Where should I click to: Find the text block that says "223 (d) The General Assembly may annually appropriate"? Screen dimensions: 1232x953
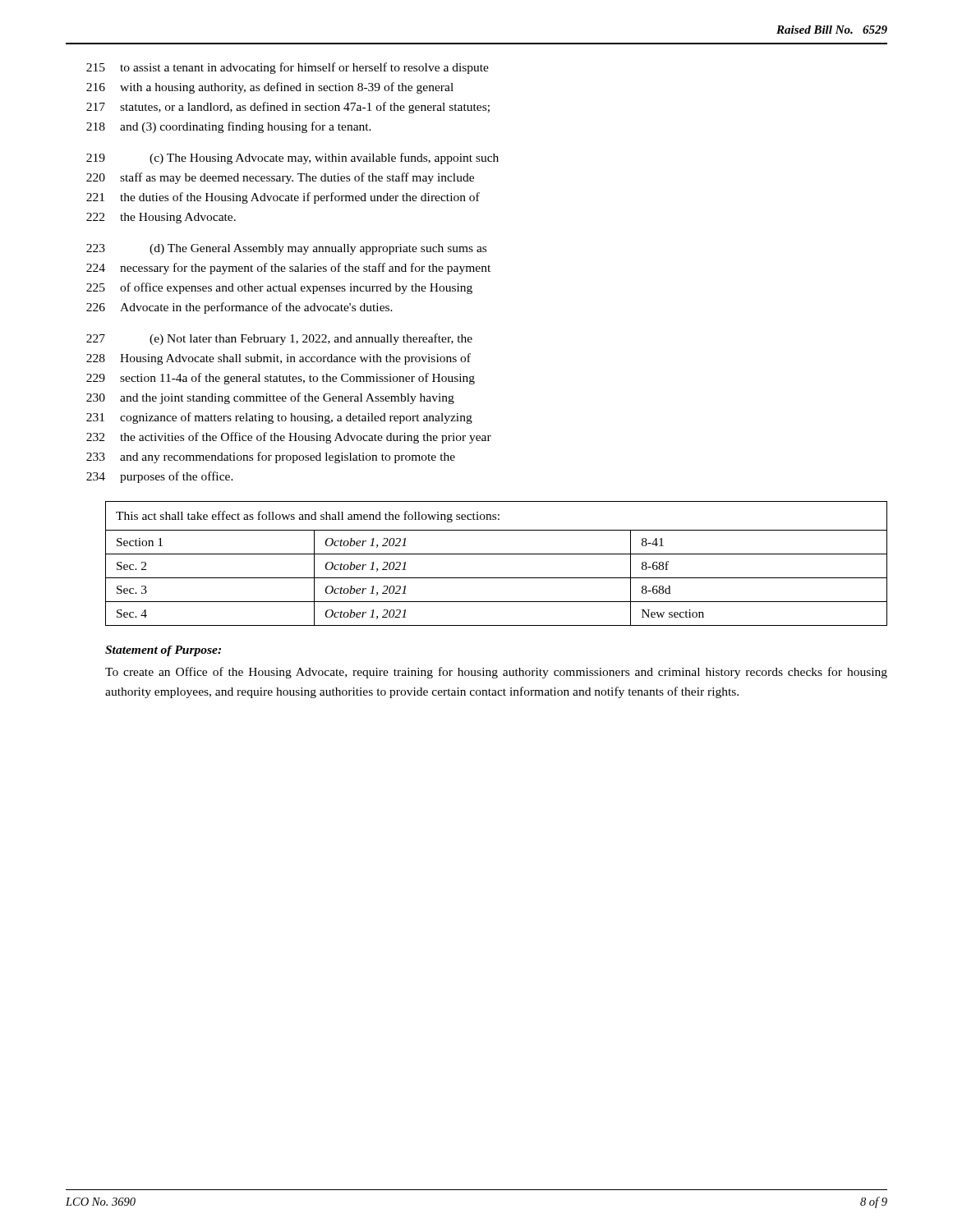[476, 278]
